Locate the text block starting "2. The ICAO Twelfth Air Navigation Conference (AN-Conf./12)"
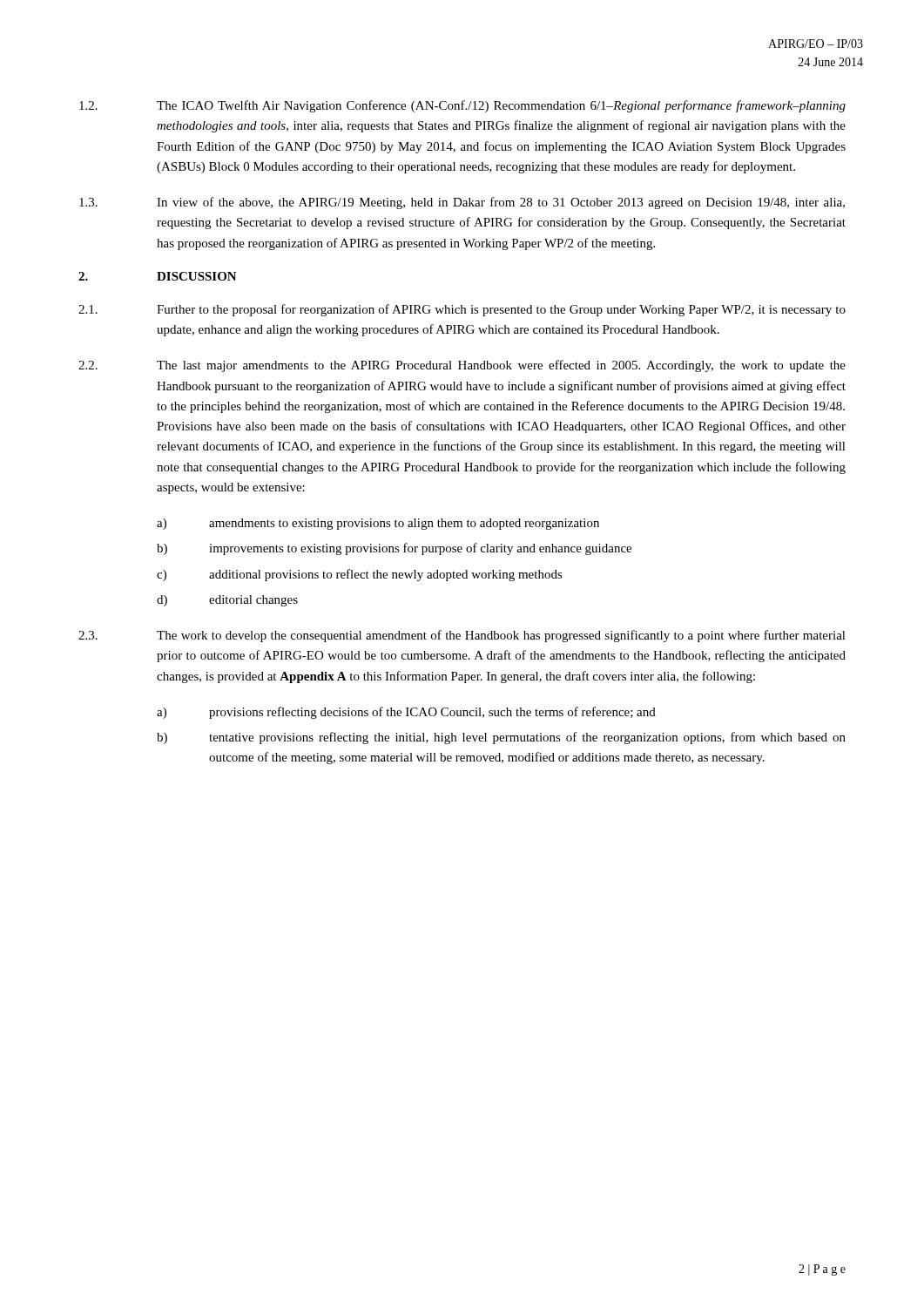The width and height of the screenshot is (924, 1307). [x=462, y=136]
